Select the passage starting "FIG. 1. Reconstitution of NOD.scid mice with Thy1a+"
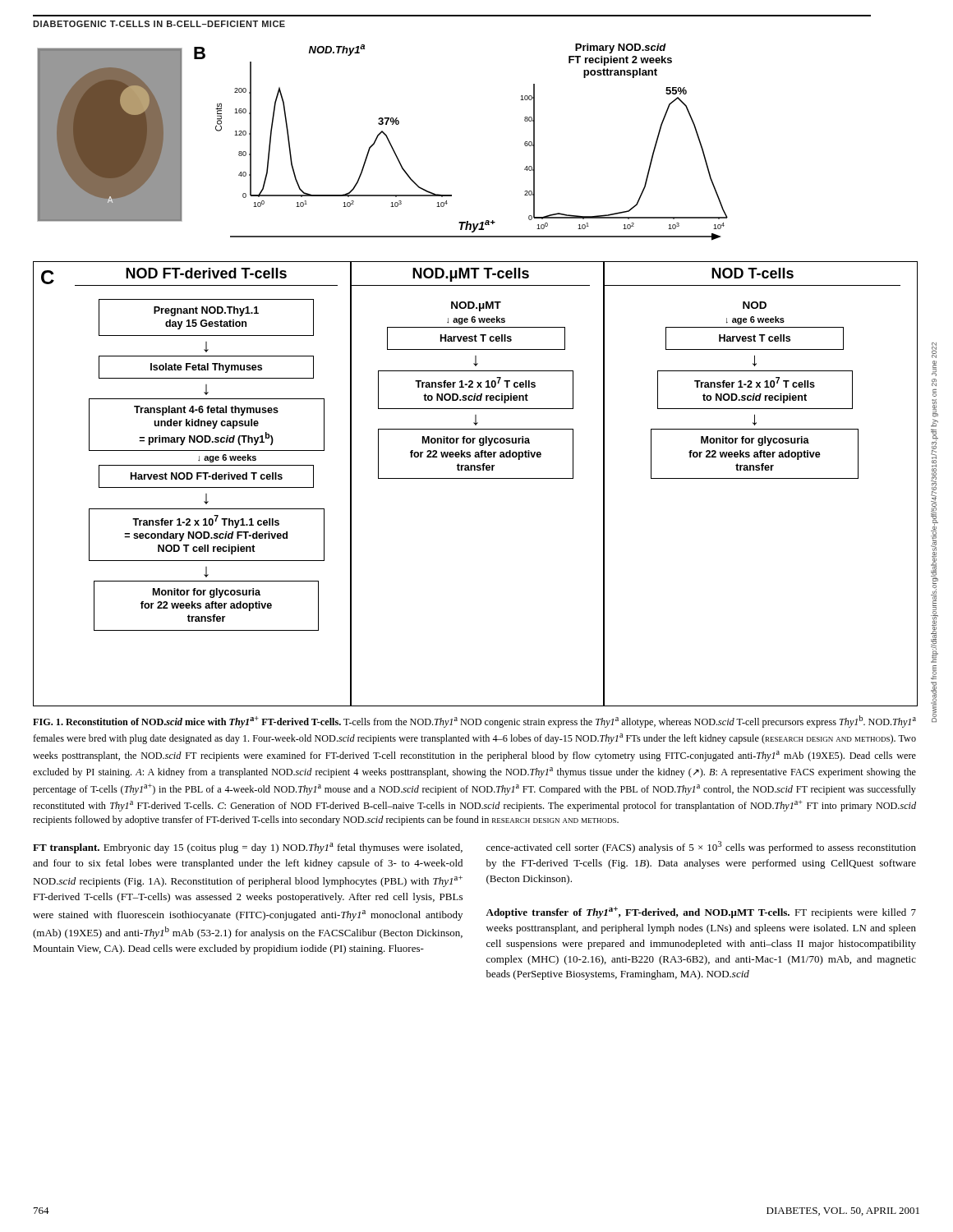Image resolution: width=953 pixels, height=1232 pixels. (474, 770)
